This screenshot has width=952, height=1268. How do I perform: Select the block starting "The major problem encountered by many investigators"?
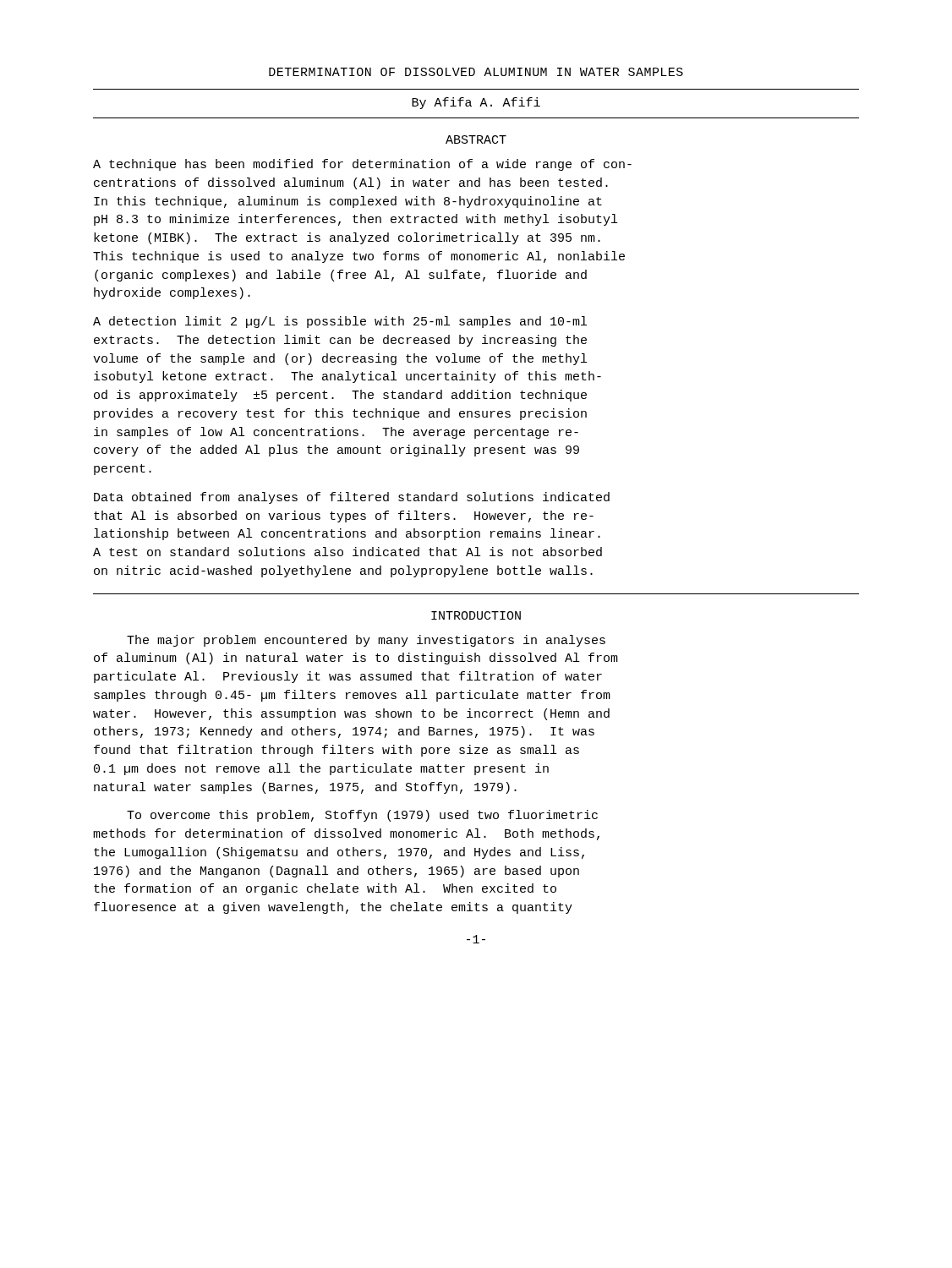[356, 714]
